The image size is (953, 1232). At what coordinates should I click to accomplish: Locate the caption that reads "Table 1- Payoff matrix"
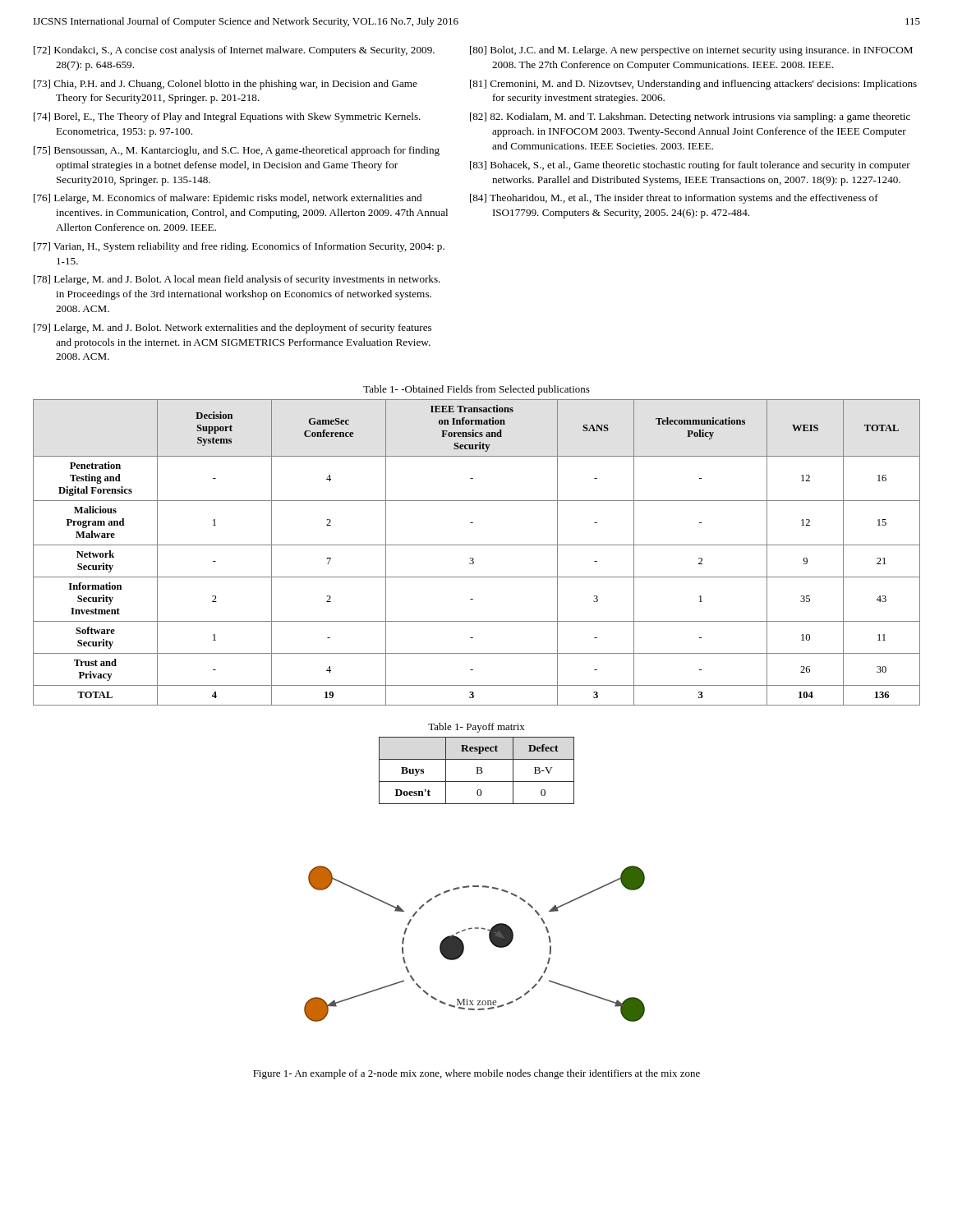tap(476, 727)
